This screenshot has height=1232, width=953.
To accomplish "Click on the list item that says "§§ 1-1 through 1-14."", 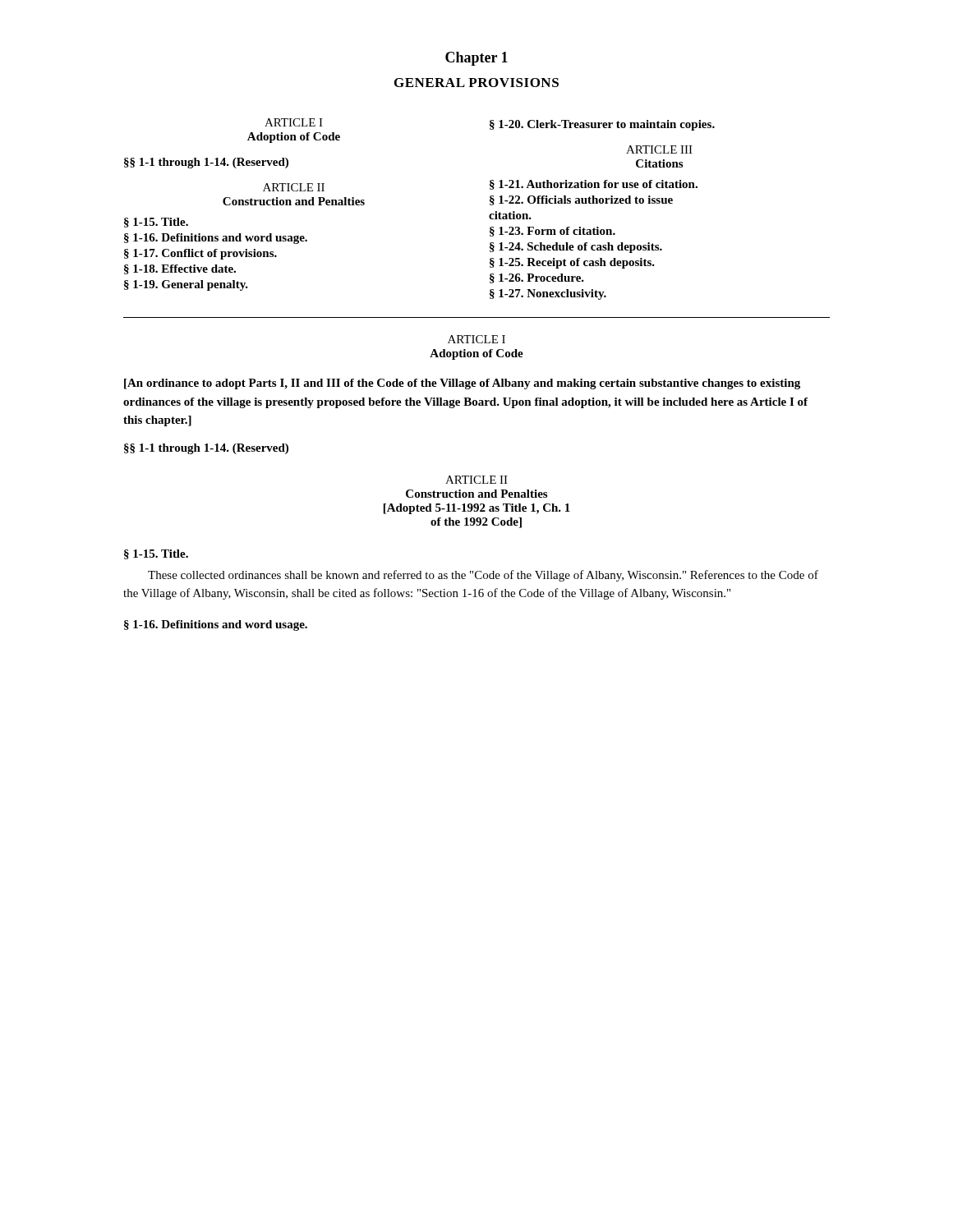I will pos(206,162).
